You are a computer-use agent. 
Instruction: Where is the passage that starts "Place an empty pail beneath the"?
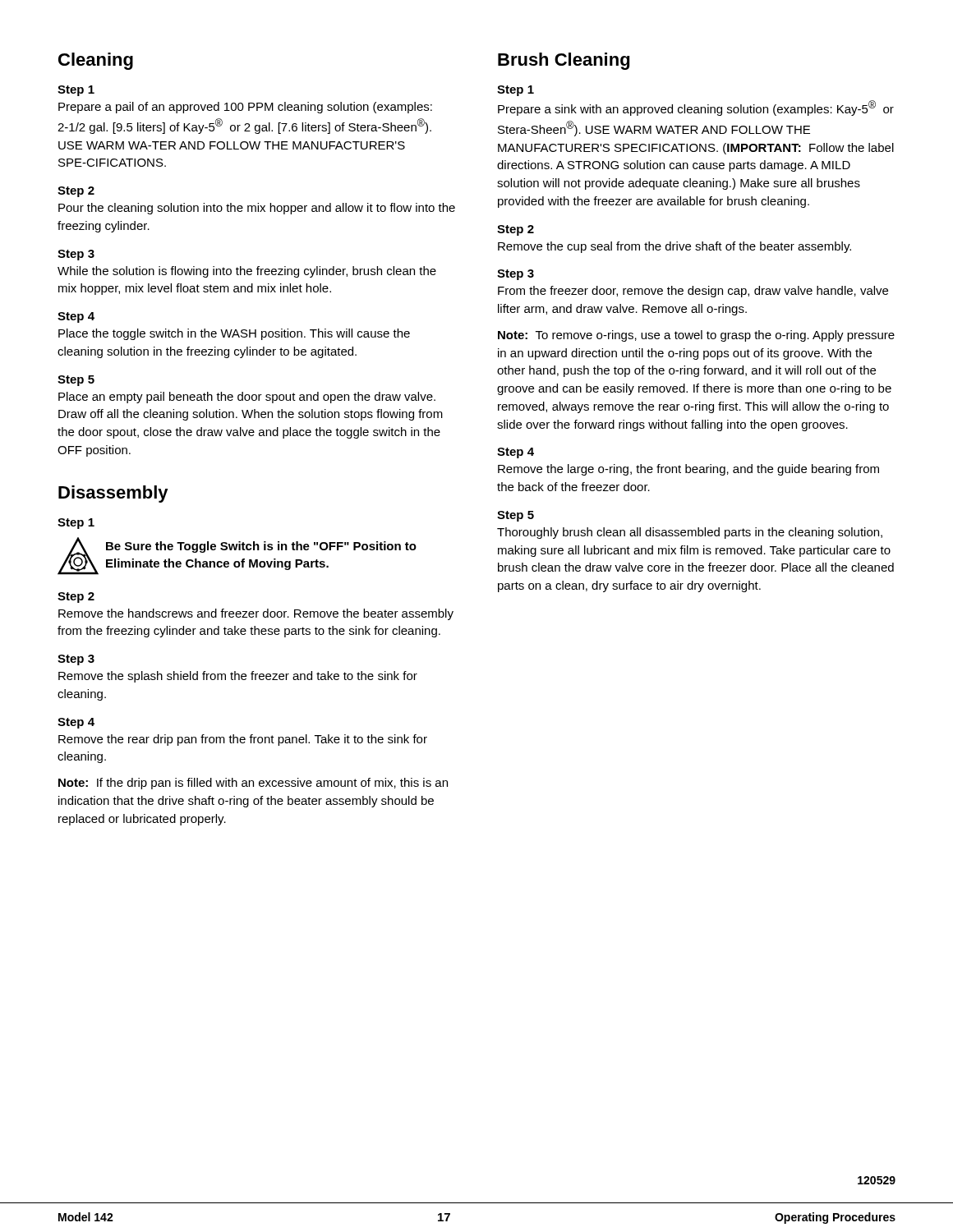point(250,423)
